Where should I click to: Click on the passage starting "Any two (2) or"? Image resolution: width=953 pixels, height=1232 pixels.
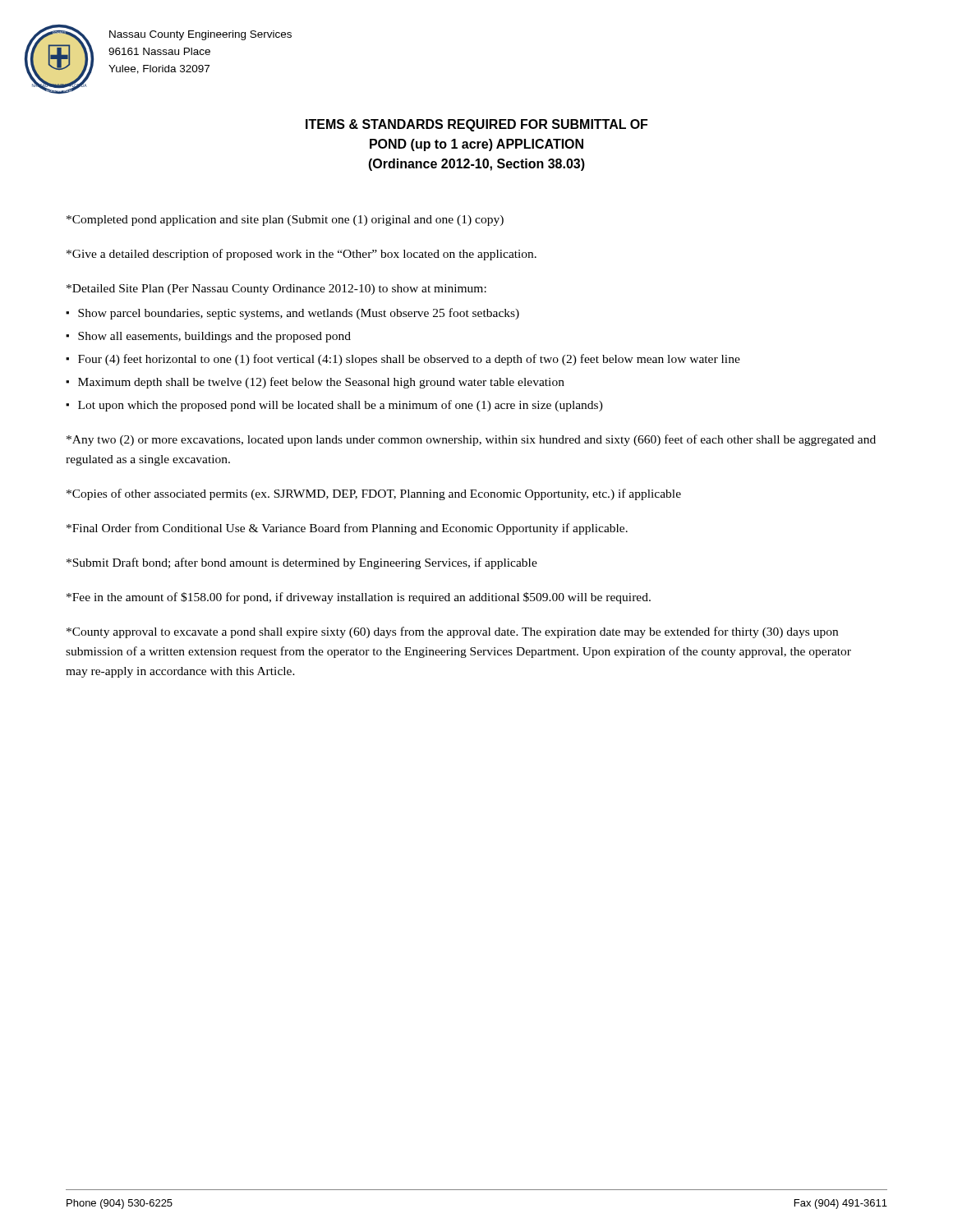point(471,449)
